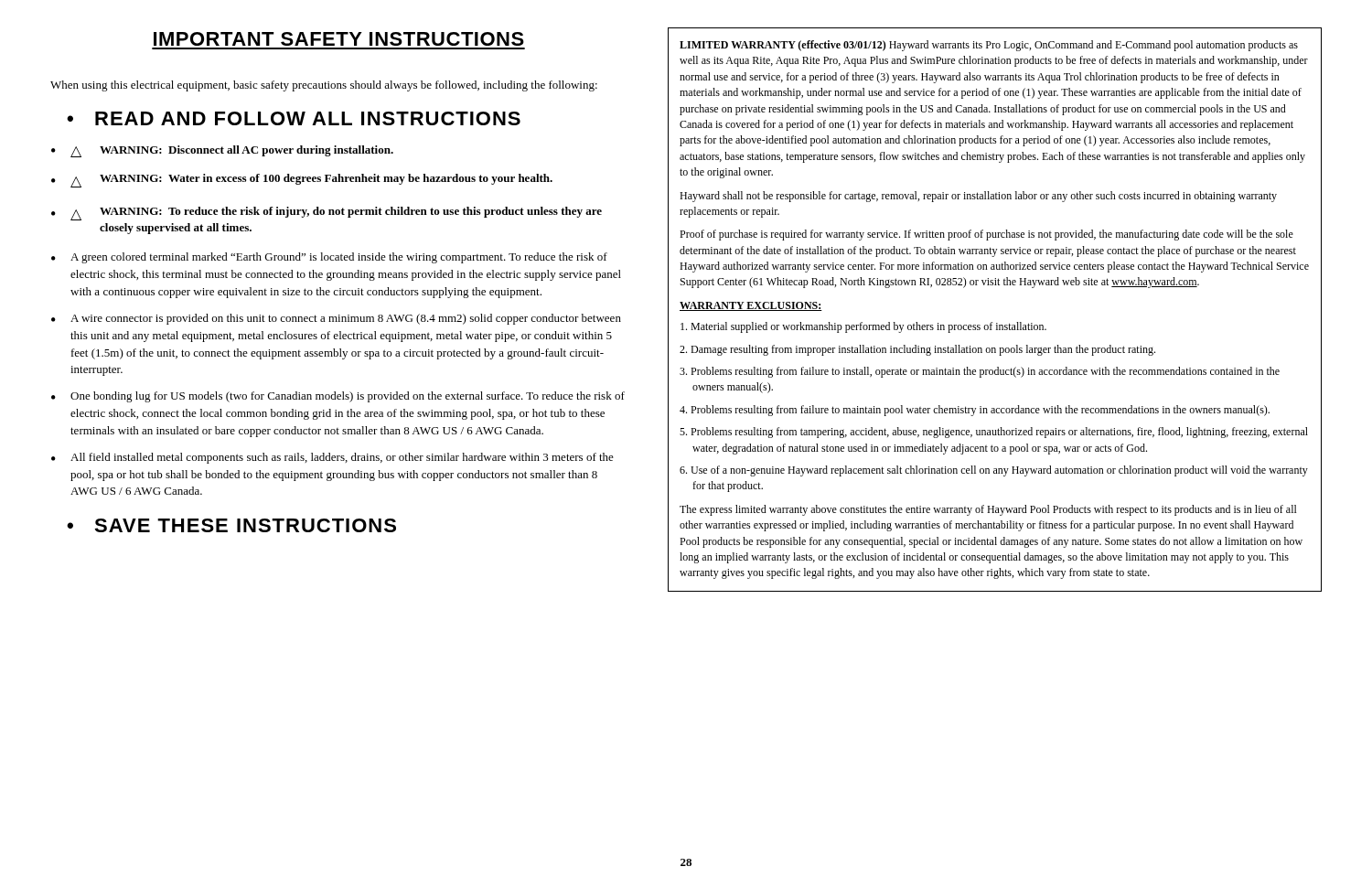Image resolution: width=1372 pixels, height=888 pixels.
Task: Click on the text block that reads "Proof of purchase is required"
Action: coord(994,258)
